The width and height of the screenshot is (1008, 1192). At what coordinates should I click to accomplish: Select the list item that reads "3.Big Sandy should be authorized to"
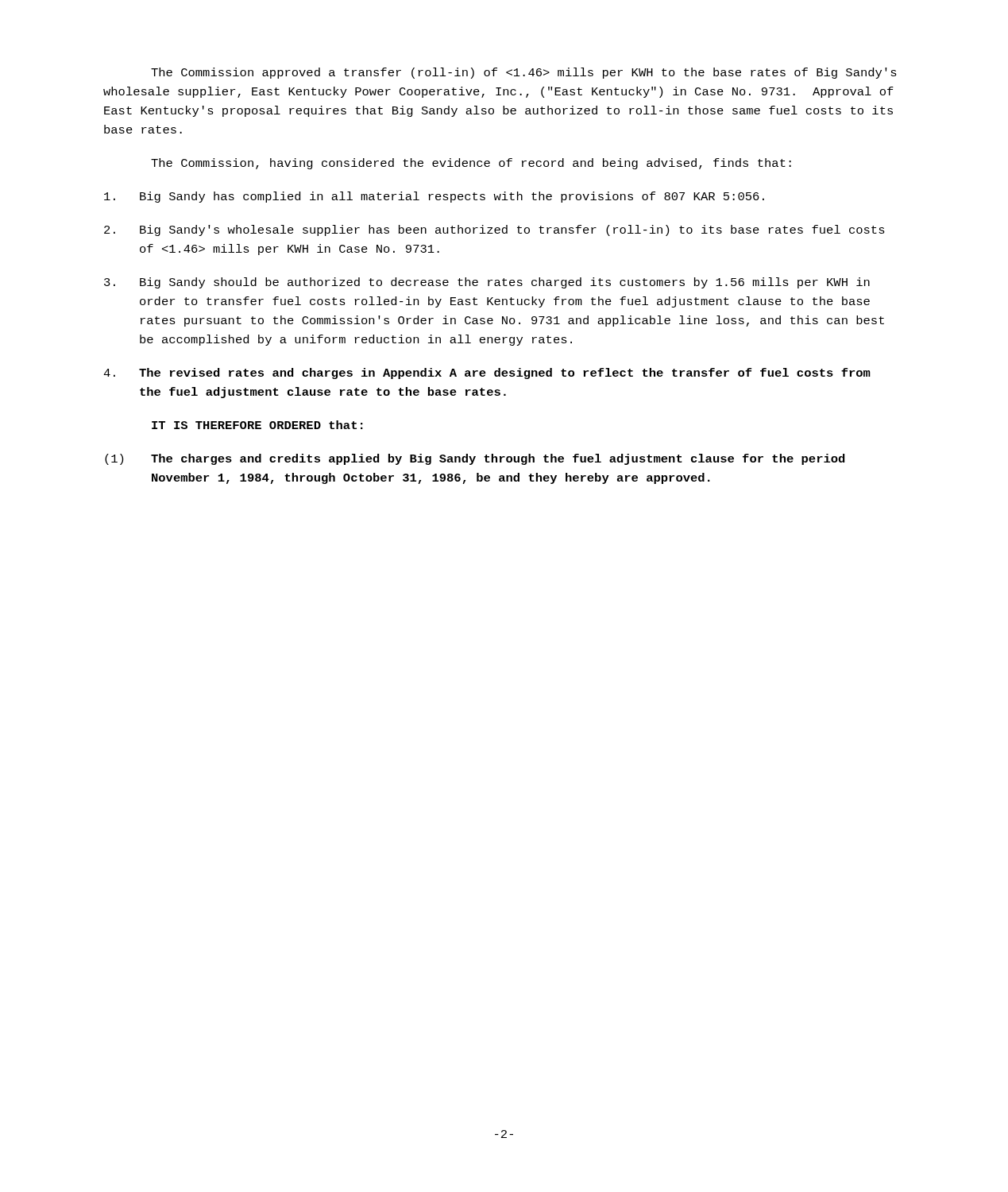tap(500, 312)
